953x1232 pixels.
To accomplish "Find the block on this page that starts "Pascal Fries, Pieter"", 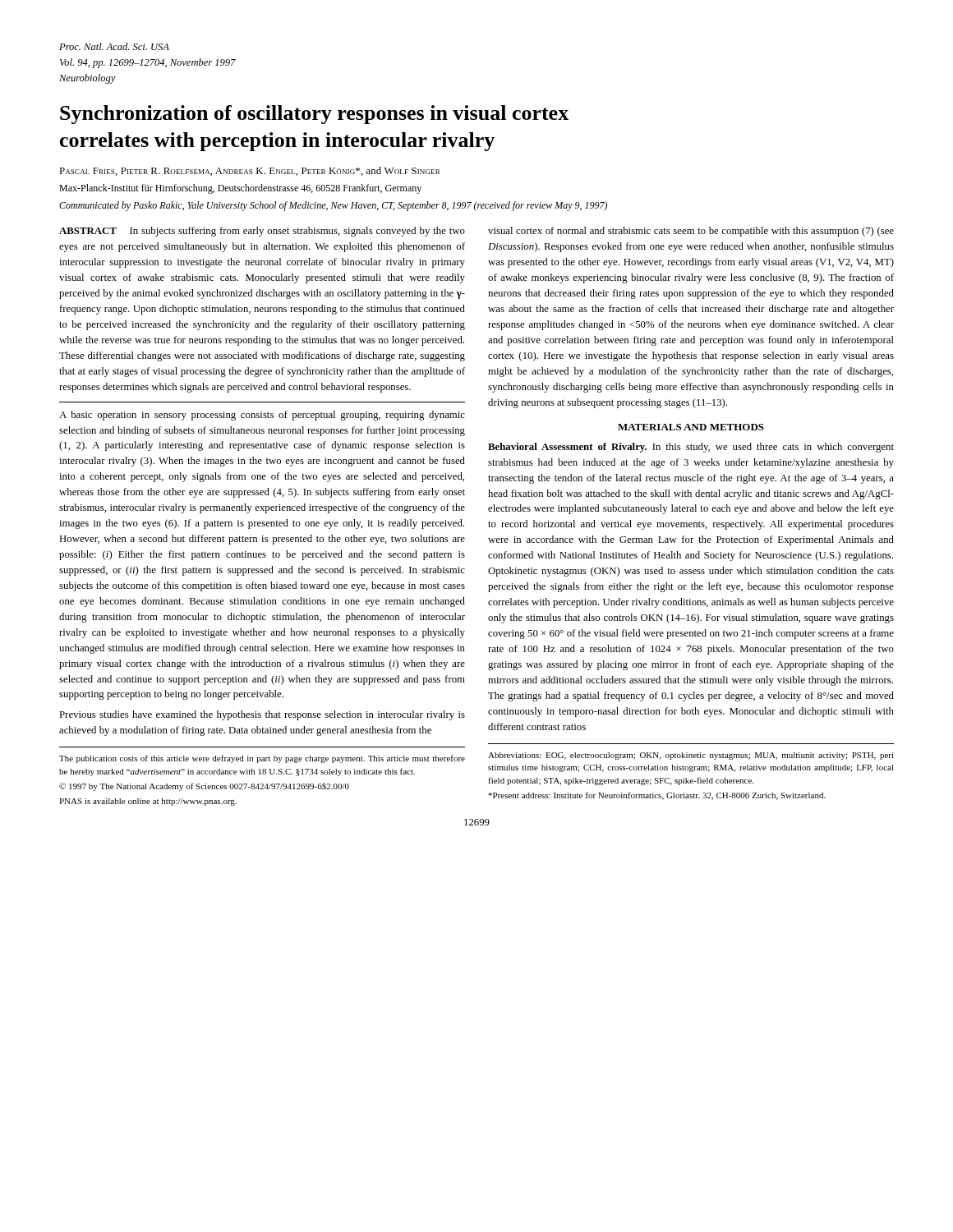I will click(249, 171).
